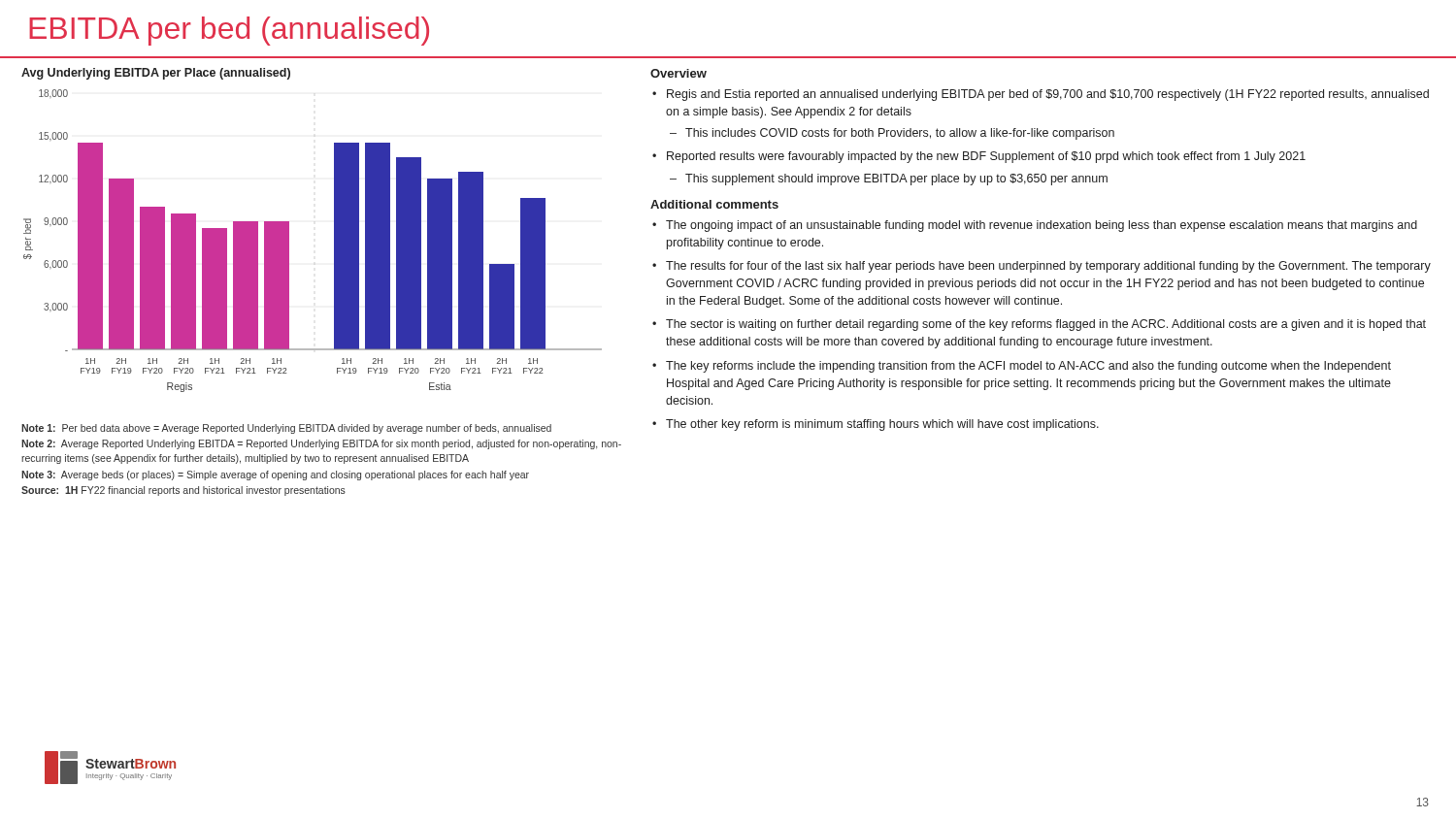Select the list item with the text "The sector is waiting on further detail regarding"
This screenshot has width=1456, height=819.
click(x=1046, y=333)
